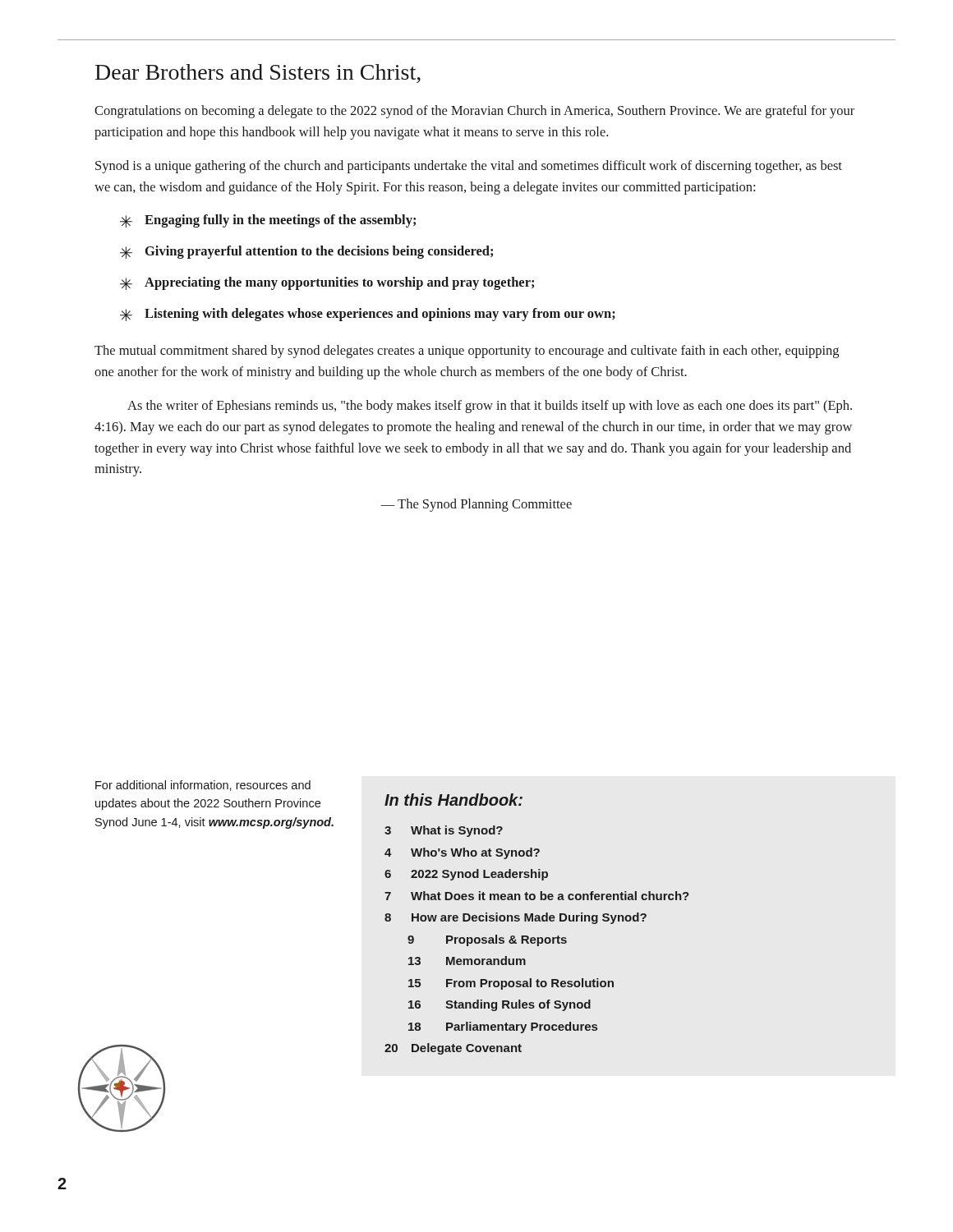Viewport: 953px width, 1232px height.
Task: Where does it say "20Delegate Covenant"?
Action: pos(453,1048)
